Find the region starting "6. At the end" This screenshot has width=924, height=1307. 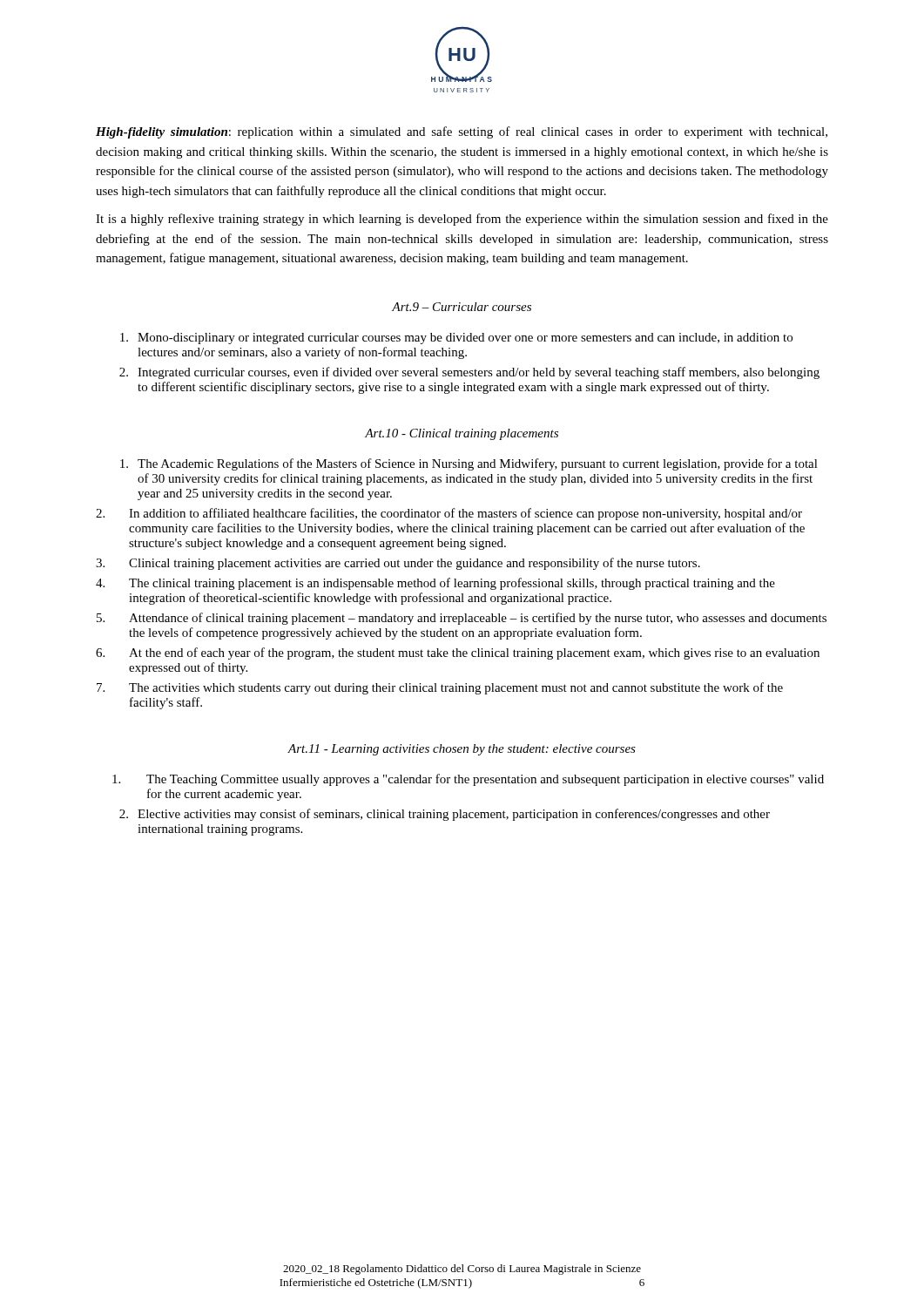pos(462,660)
